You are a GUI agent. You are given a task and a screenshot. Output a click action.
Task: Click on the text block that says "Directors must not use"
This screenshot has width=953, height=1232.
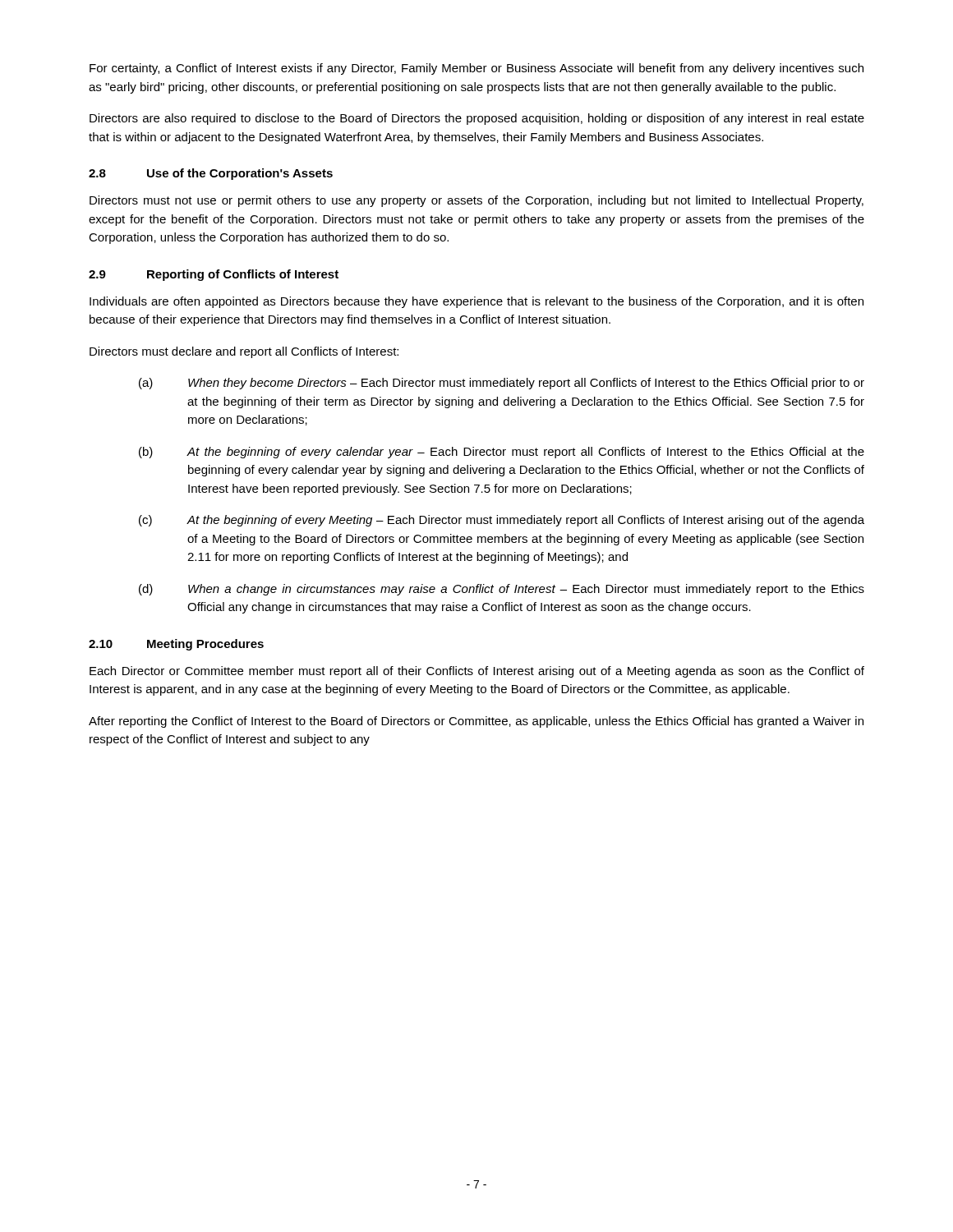(x=476, y=218)
